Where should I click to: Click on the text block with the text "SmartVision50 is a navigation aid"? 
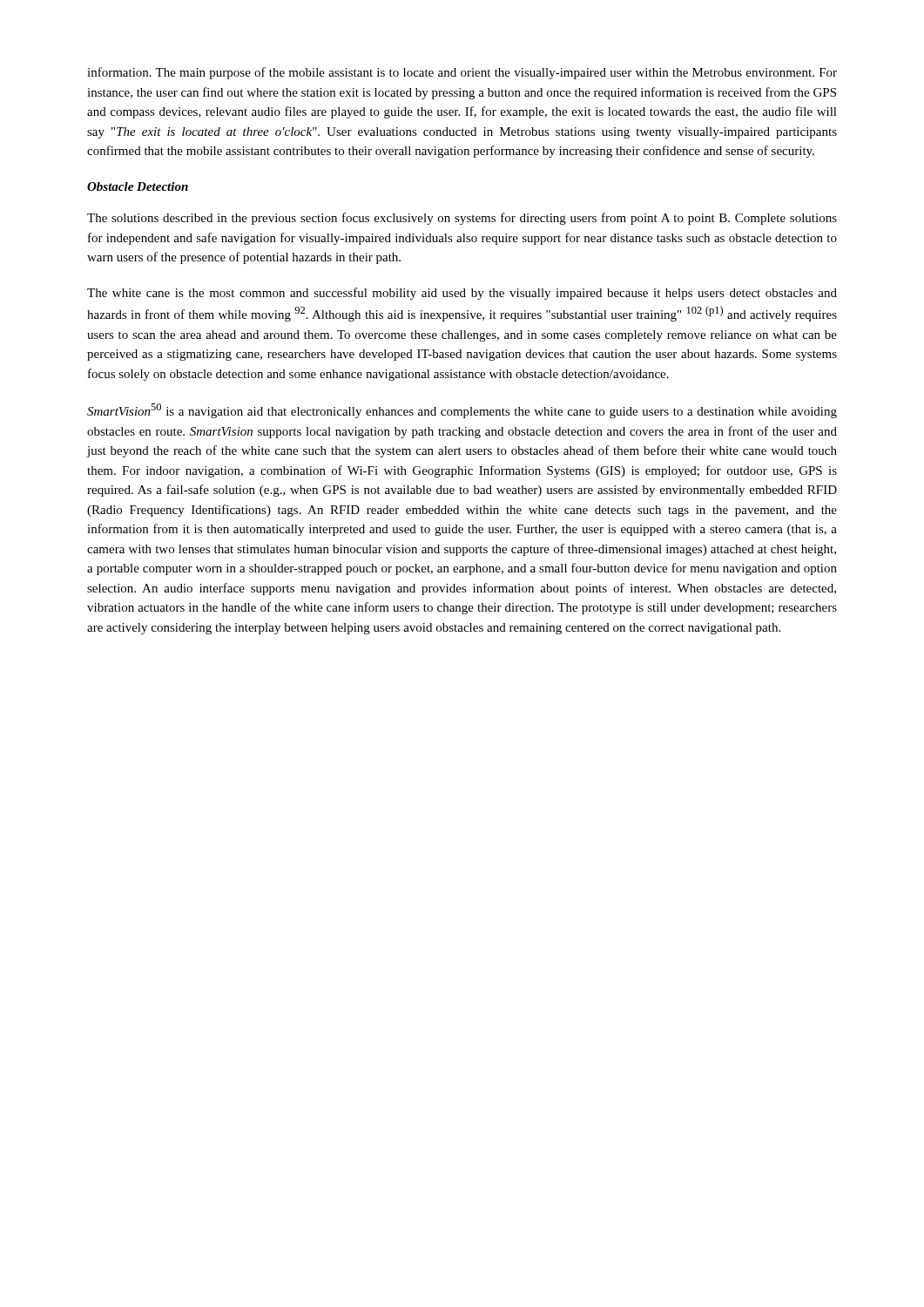click(462, 517)
